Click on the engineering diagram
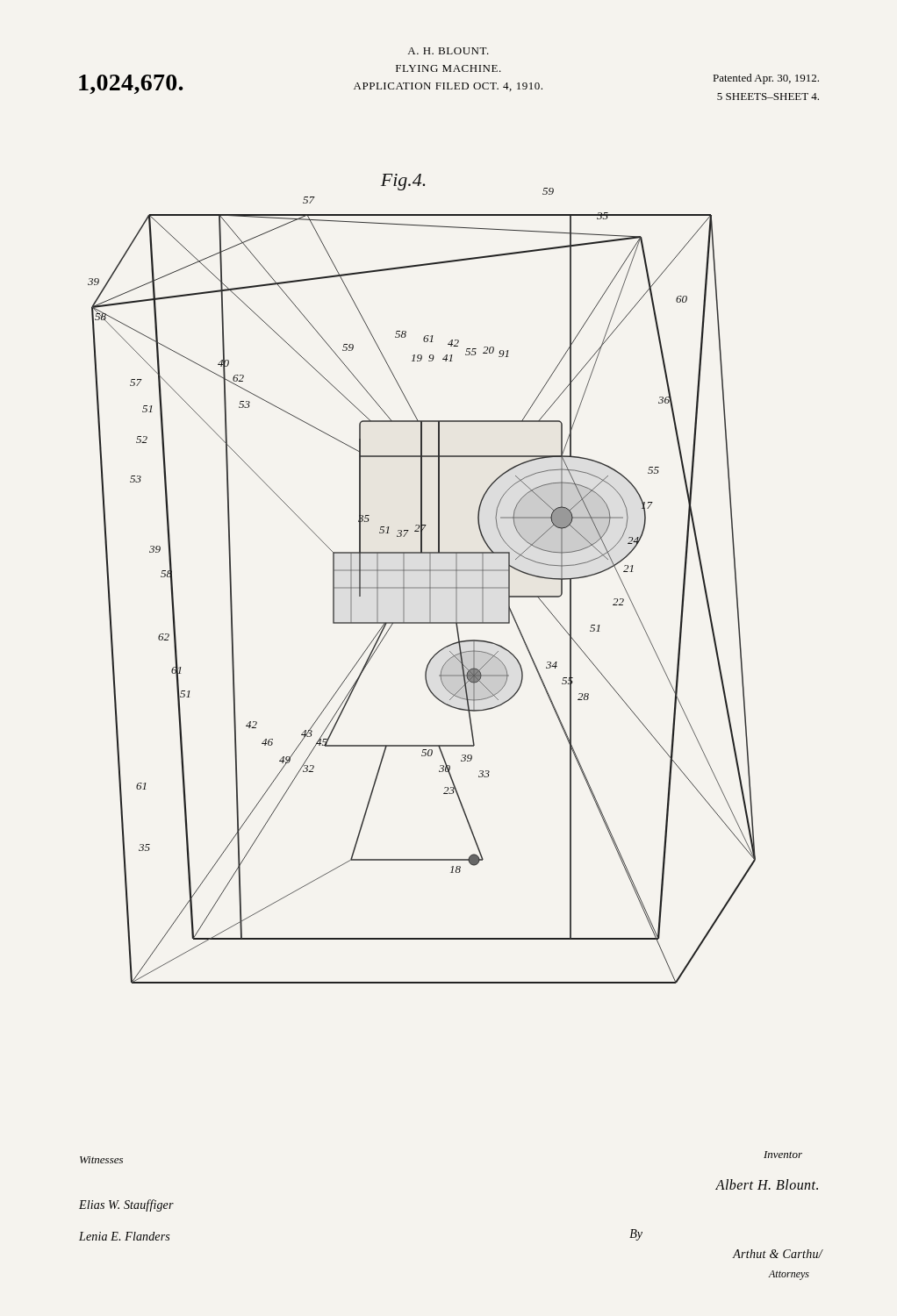Viewport: 897px width, 1316px height. (x=448, y=628)
